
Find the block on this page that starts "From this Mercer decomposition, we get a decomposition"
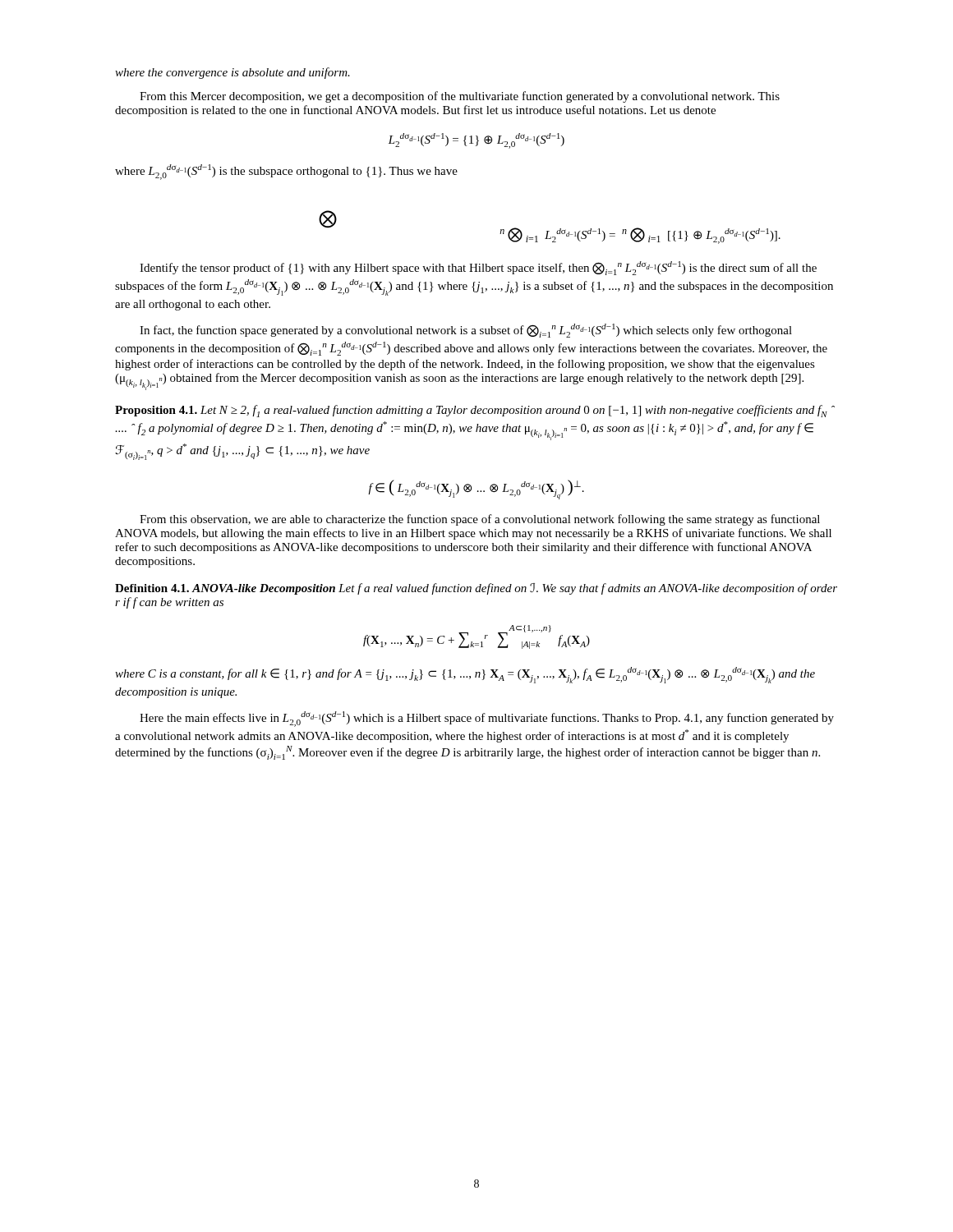[447, 103]
